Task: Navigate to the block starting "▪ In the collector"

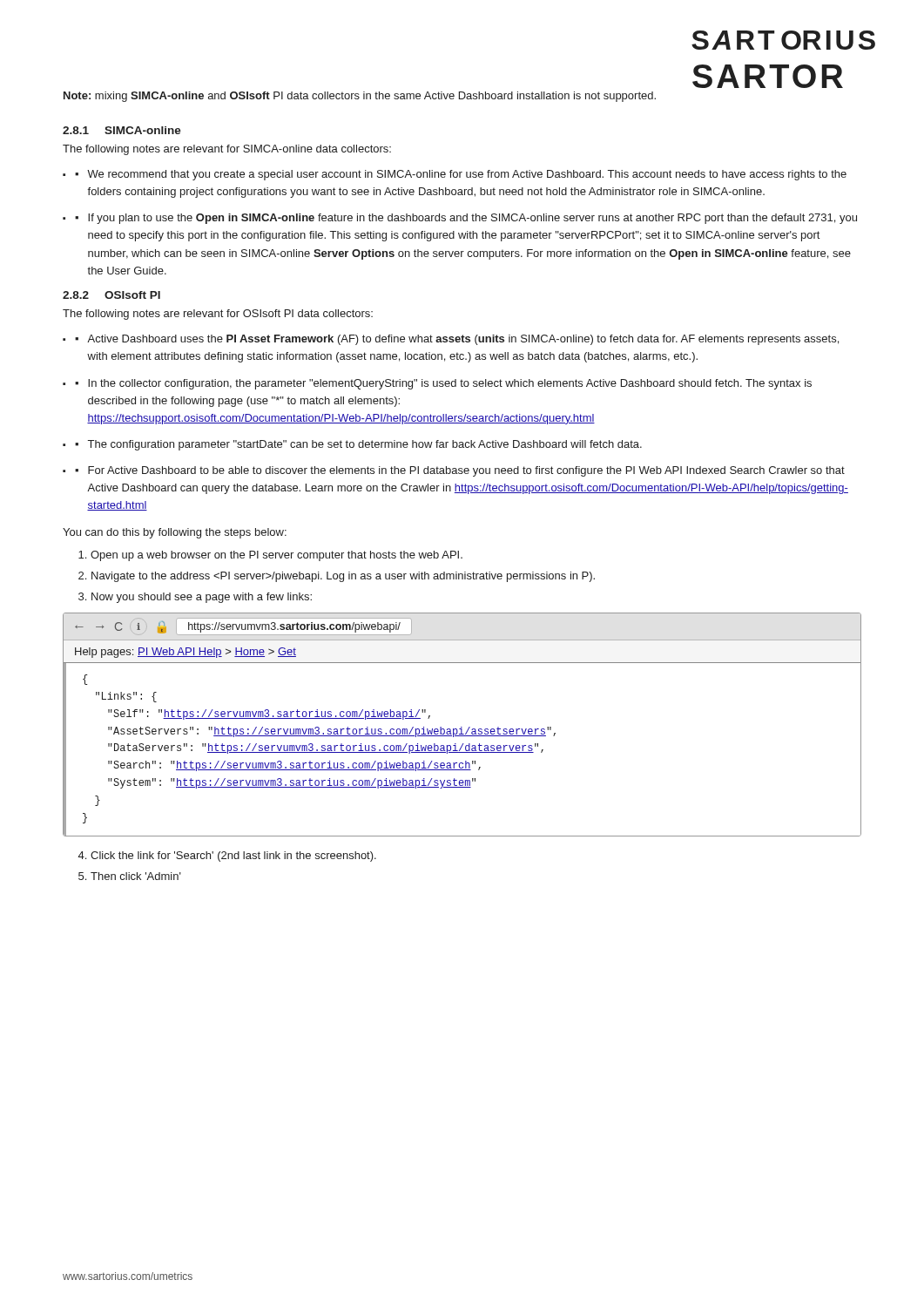Action: point(443,384)
